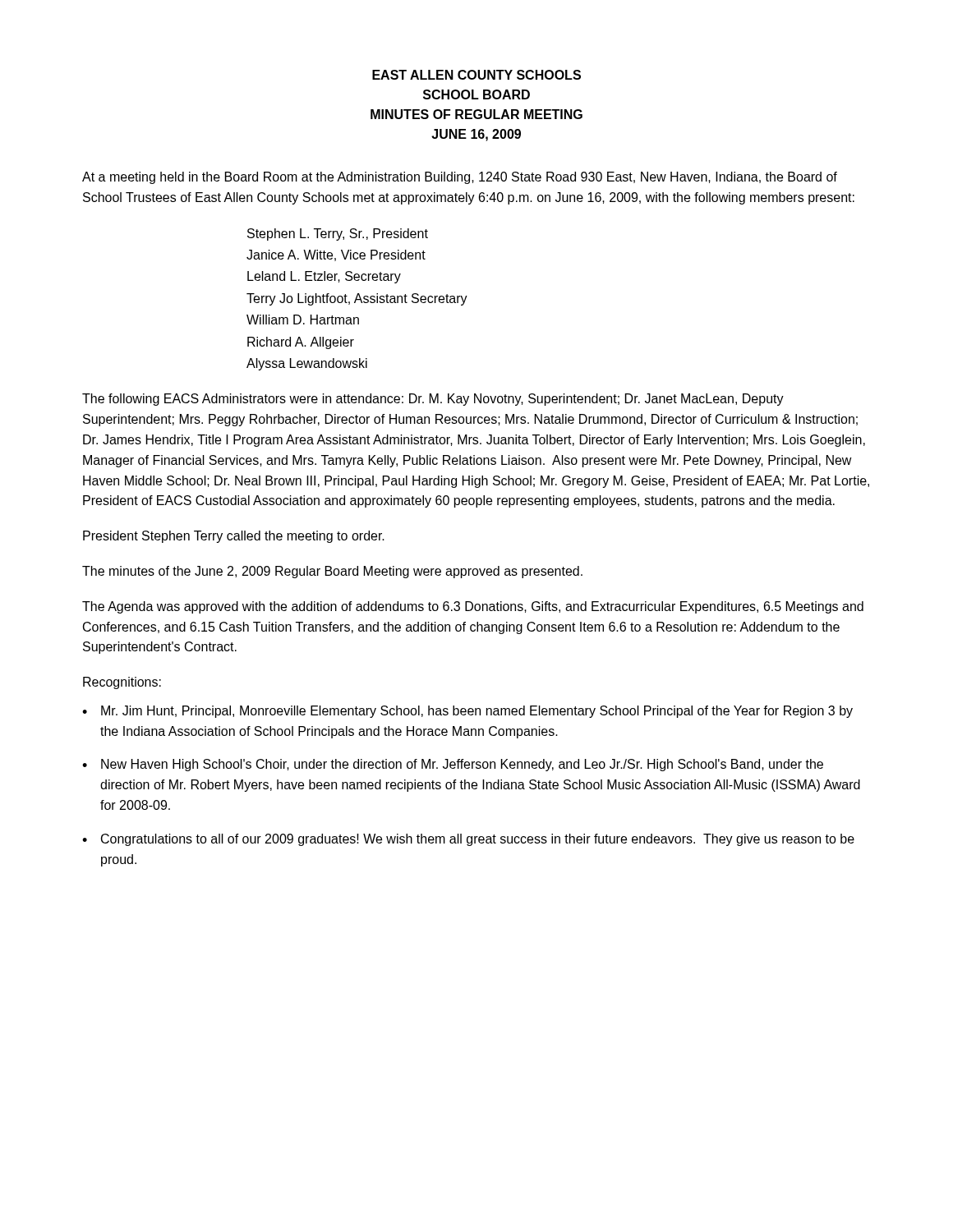
Task: Locate the passage starting "At a meeting held in the"
Action: tap(469, 187)
